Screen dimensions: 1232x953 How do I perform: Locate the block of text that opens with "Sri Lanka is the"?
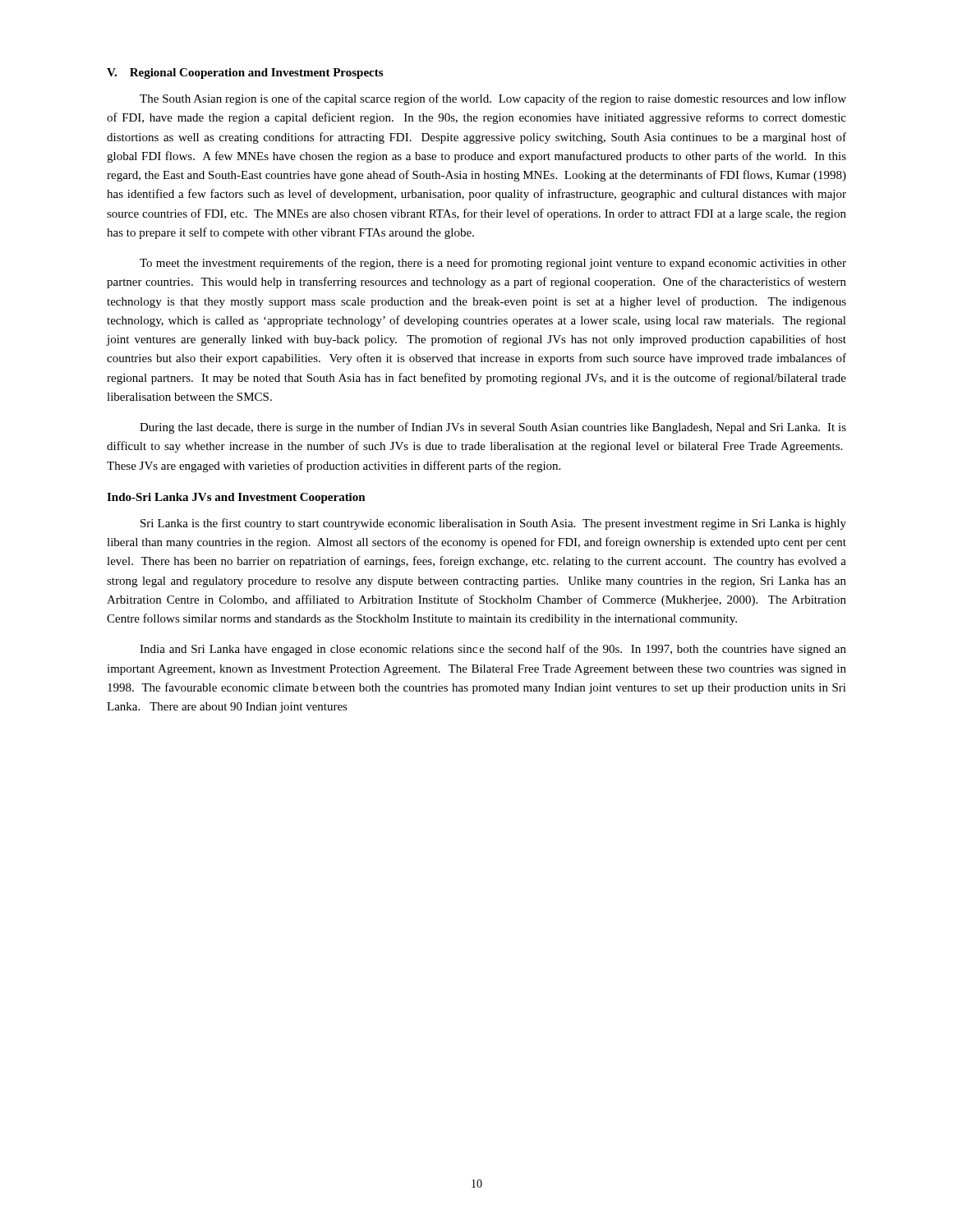476,571
